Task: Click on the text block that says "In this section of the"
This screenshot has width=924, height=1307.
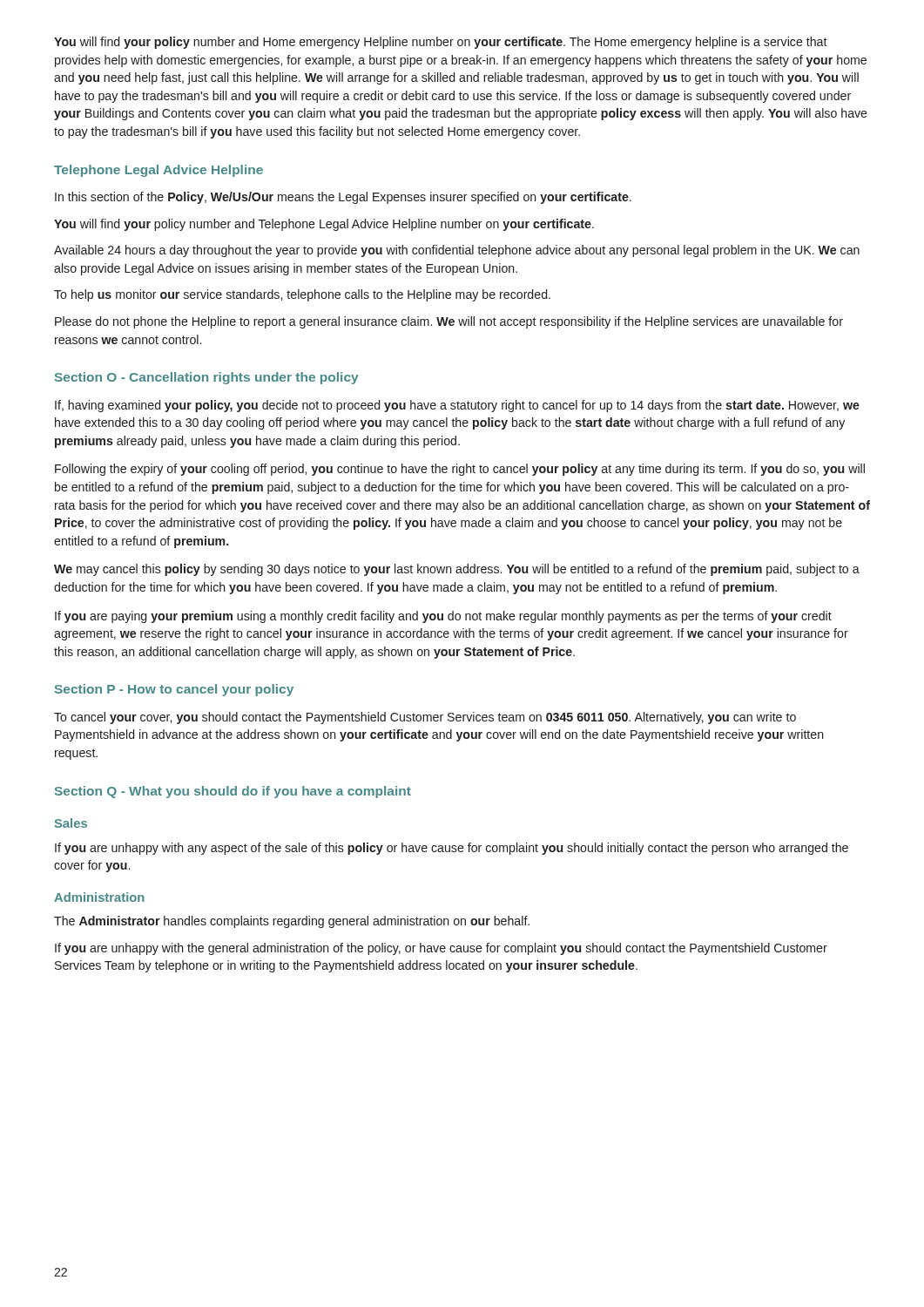Action: [x=343, y=197]
